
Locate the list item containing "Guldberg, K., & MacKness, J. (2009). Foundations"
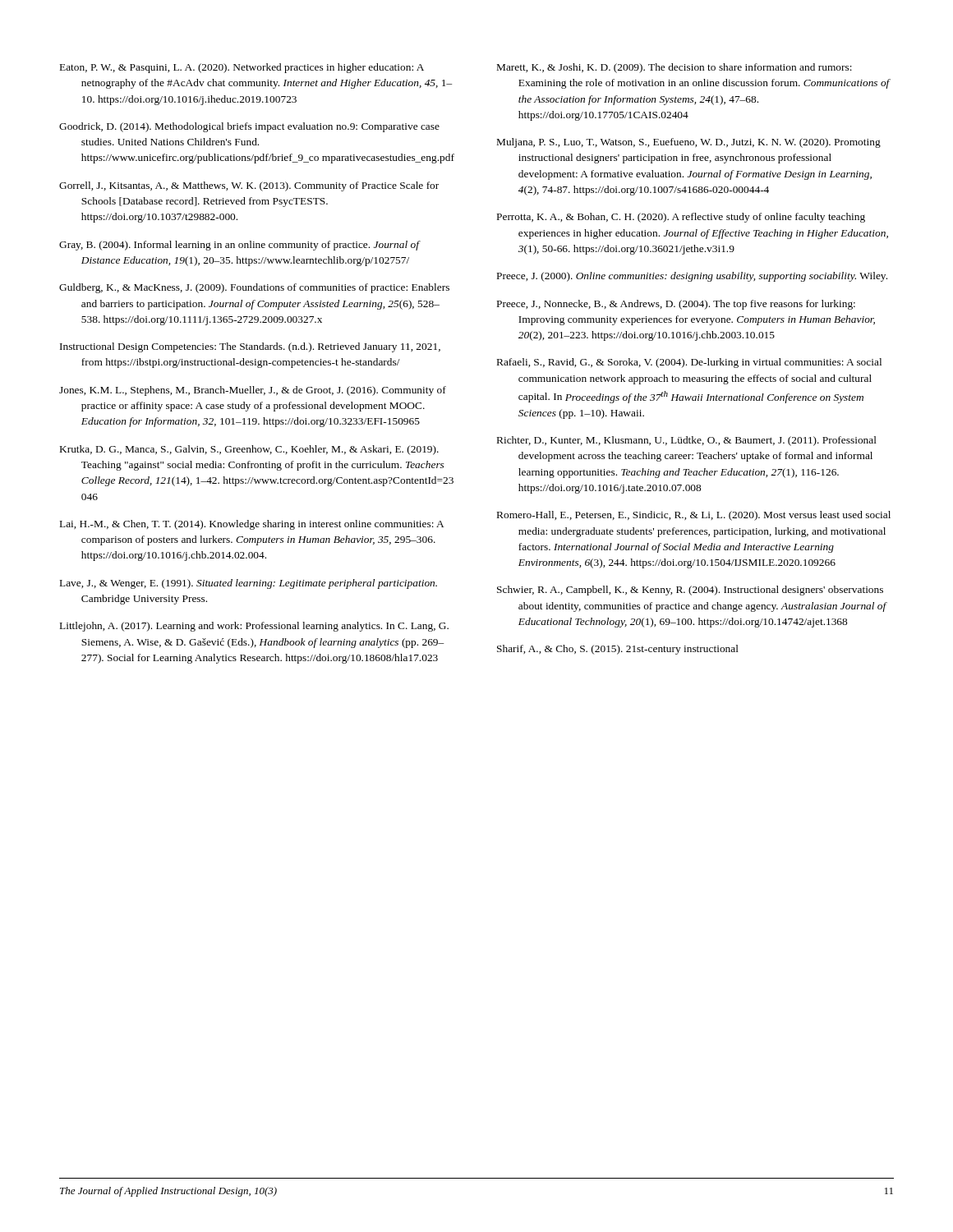254,303
